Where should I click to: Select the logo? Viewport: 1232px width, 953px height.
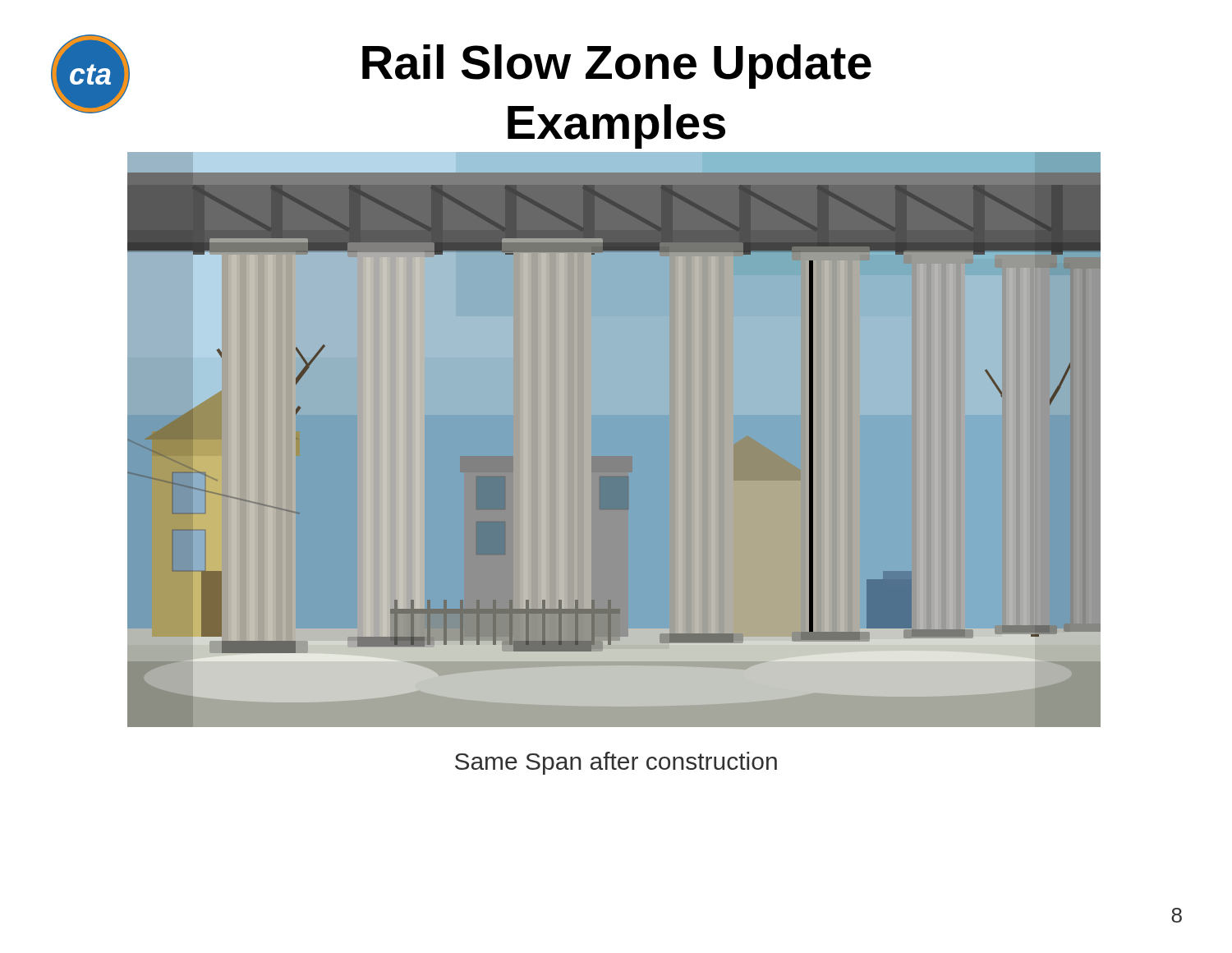[x=90, y=74]
